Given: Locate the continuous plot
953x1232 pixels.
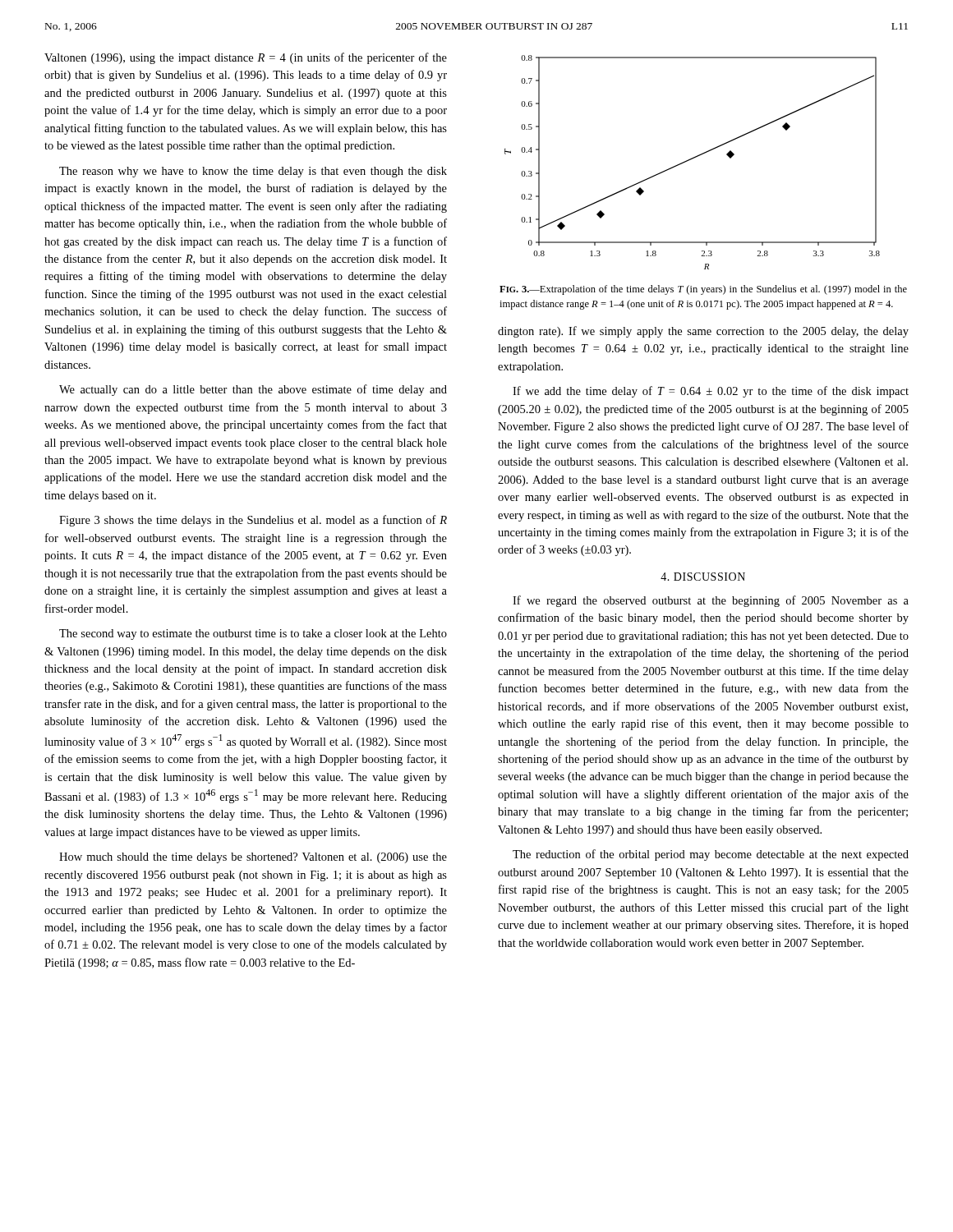Looking at the screenshot, I should tap(703, 164).
